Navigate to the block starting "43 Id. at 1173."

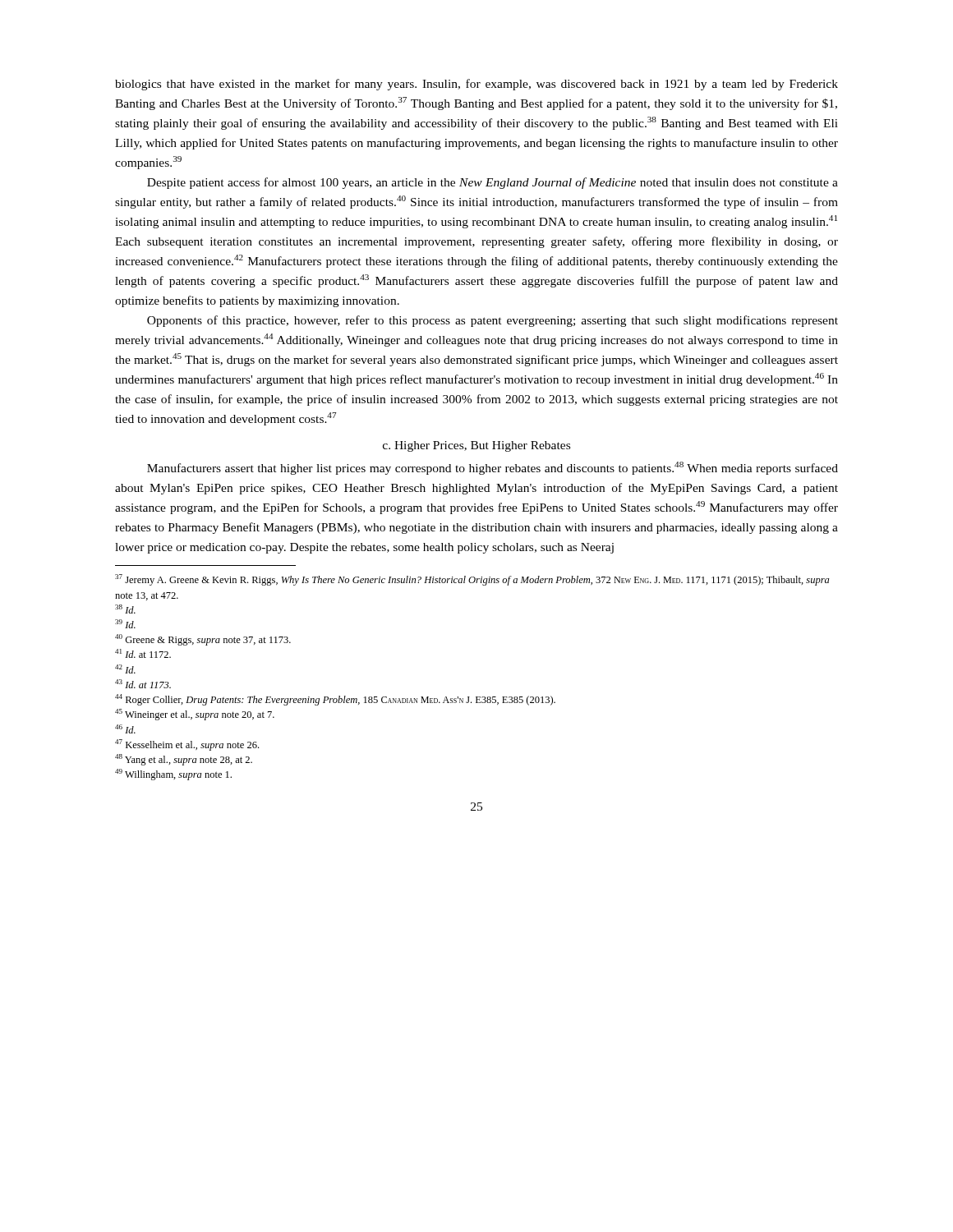pyautogui.click(x=476, y=685)
